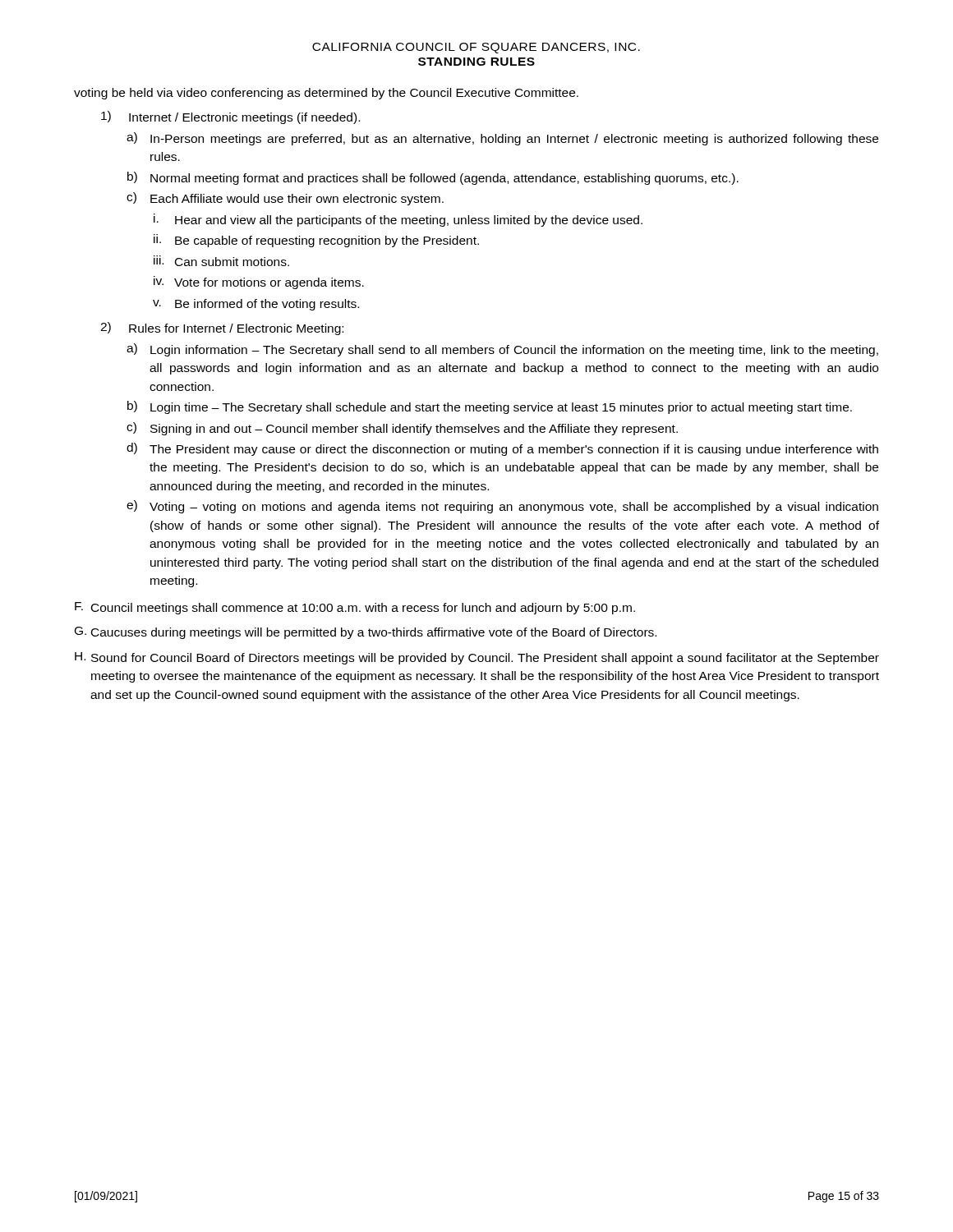Click the passage that begins "G. Caucuses during meetings will be permitted by"

click(476, 633)
